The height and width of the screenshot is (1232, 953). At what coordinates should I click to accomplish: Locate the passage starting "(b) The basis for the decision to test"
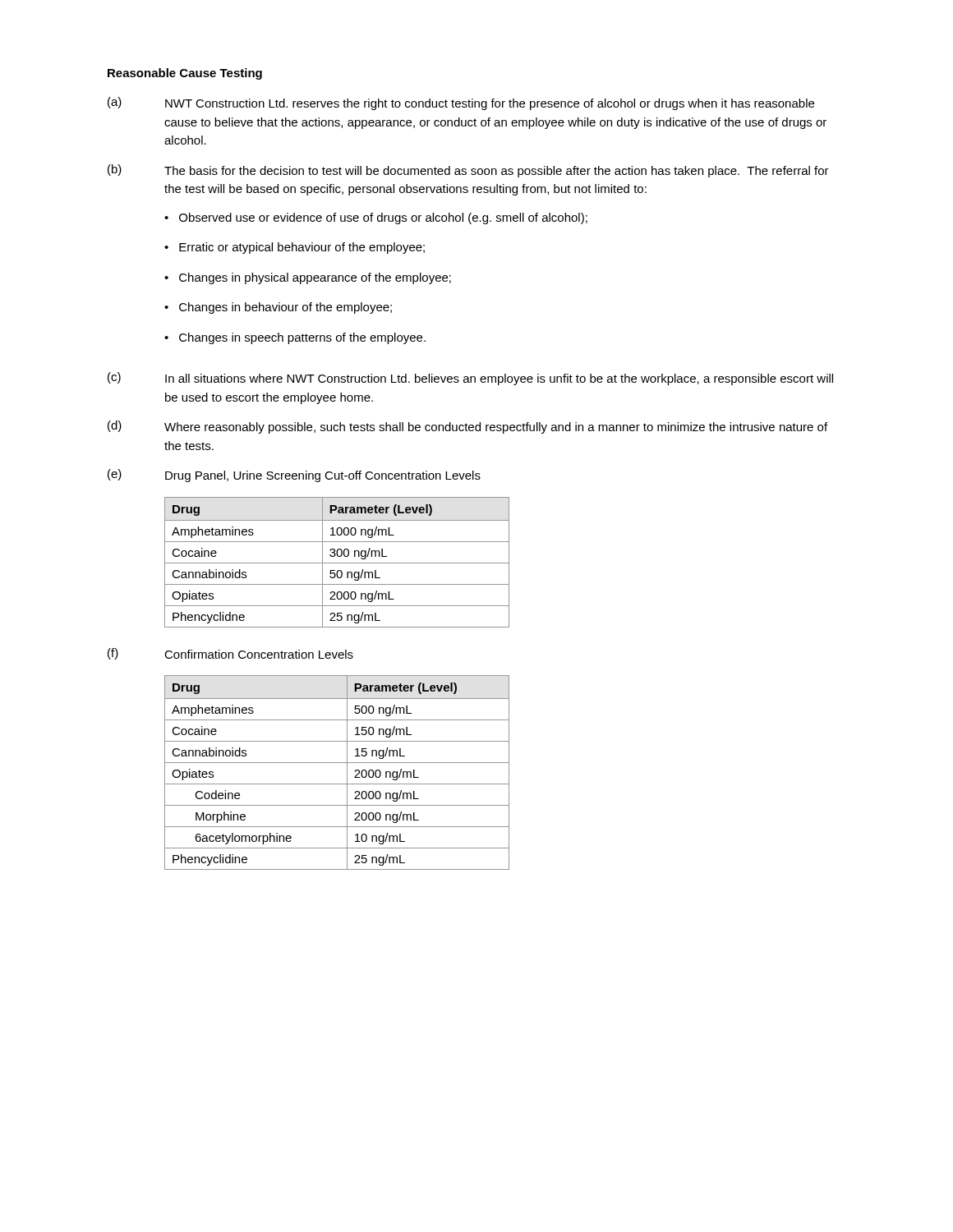click(x=468, y=171)
